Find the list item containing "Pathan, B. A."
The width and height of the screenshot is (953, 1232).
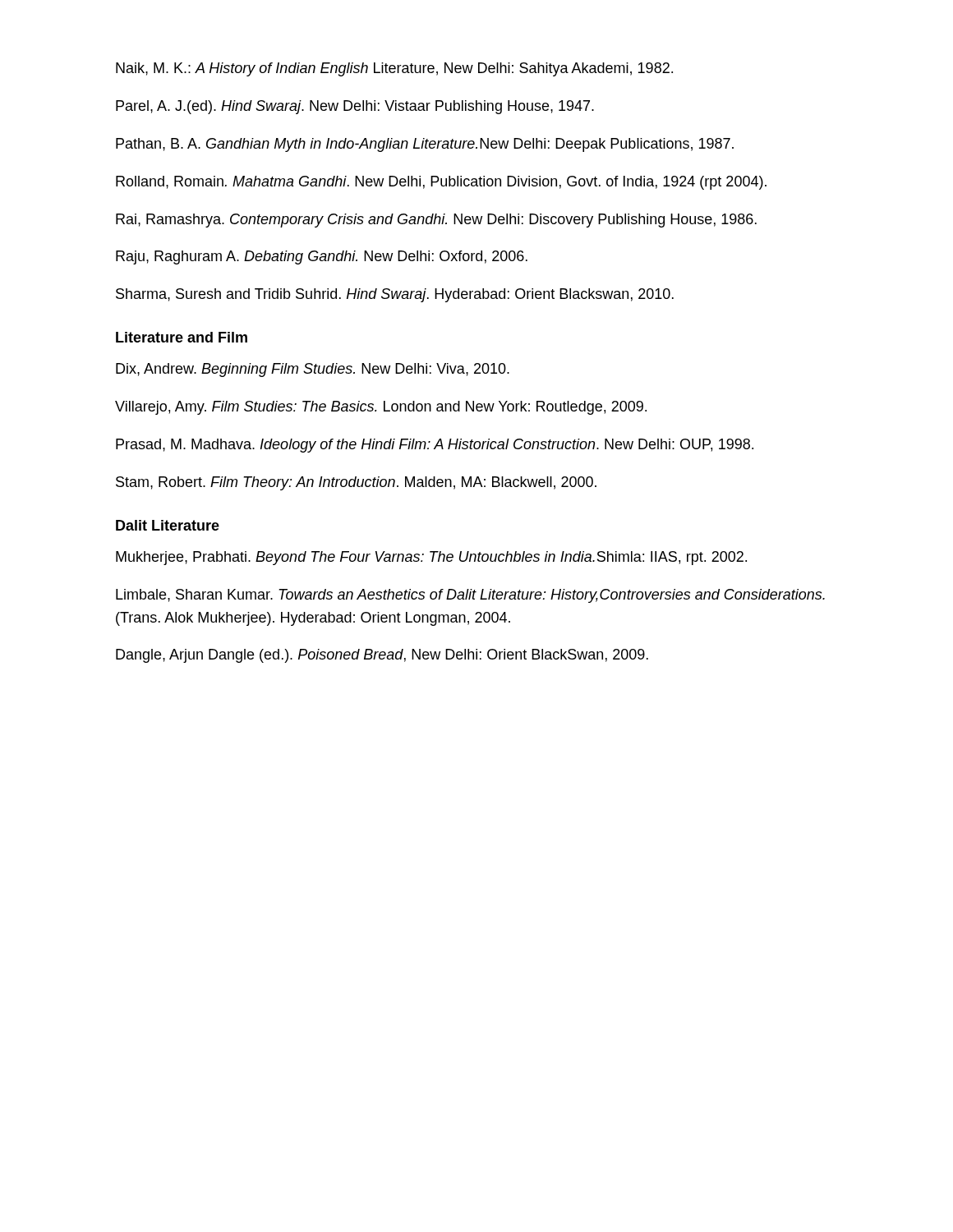pos(425,144)
